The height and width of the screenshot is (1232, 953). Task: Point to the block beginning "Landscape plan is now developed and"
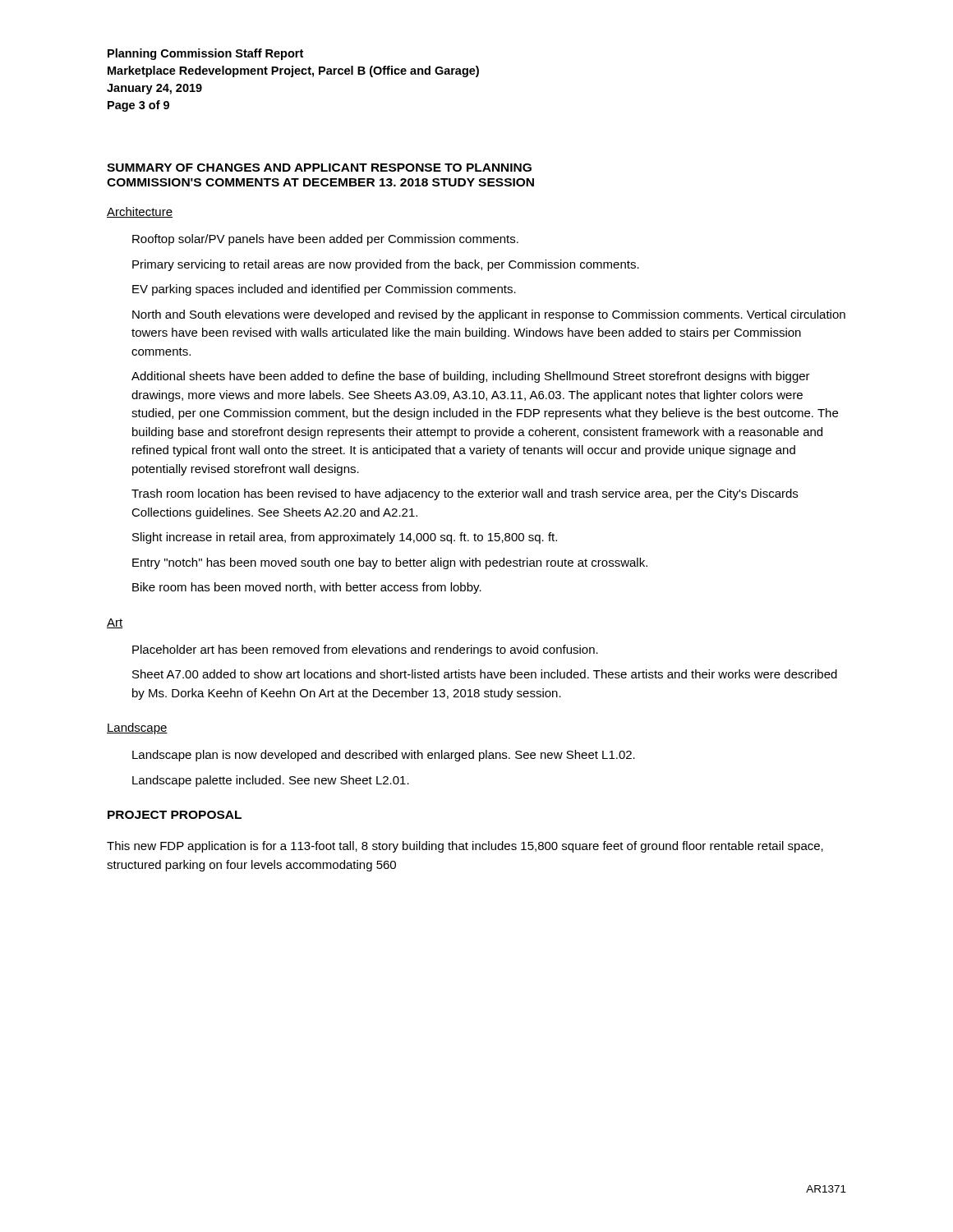click(x=489, y=755)
